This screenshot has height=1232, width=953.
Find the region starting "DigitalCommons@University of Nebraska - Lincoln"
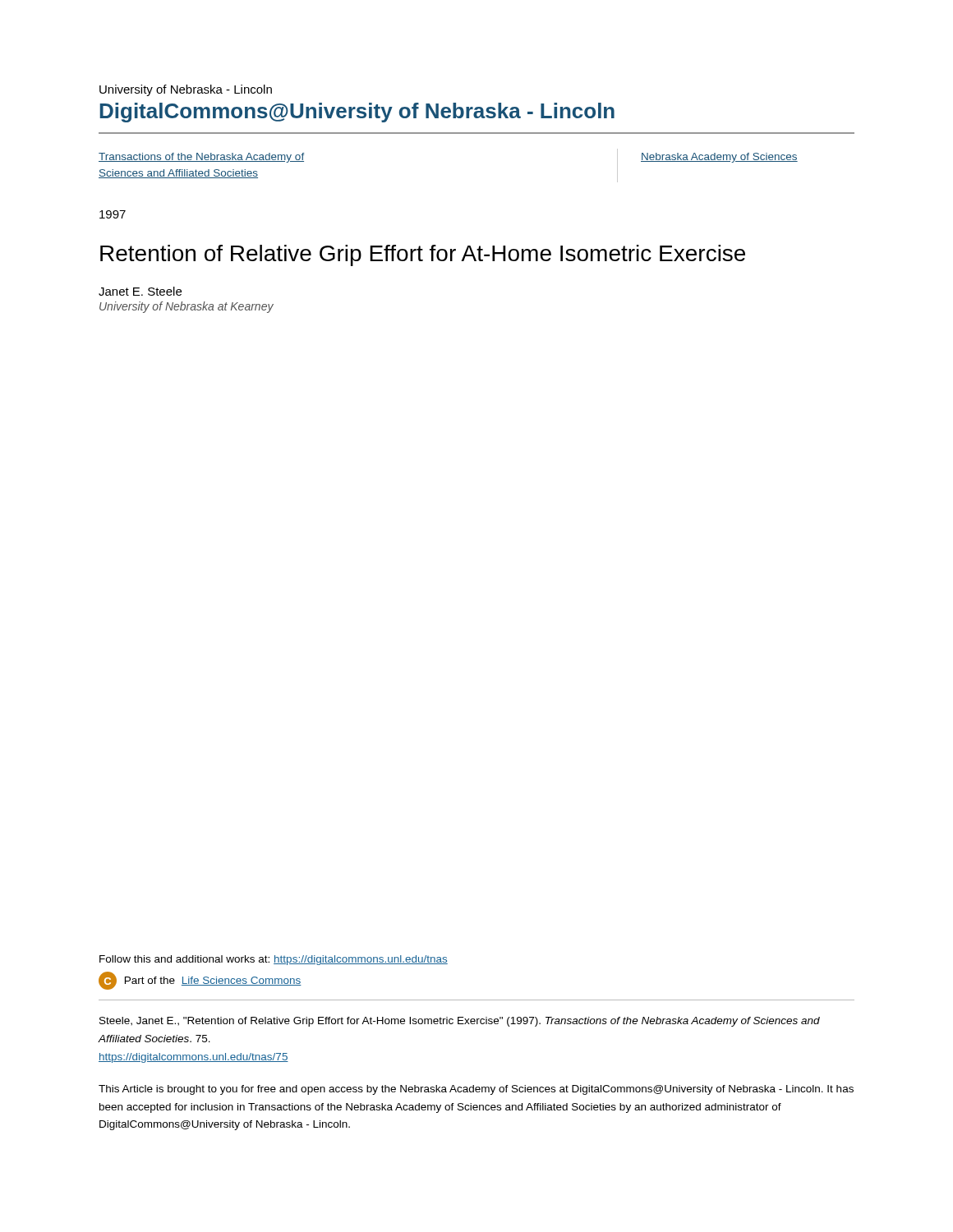pyautogui.click(x=357, y=111)
